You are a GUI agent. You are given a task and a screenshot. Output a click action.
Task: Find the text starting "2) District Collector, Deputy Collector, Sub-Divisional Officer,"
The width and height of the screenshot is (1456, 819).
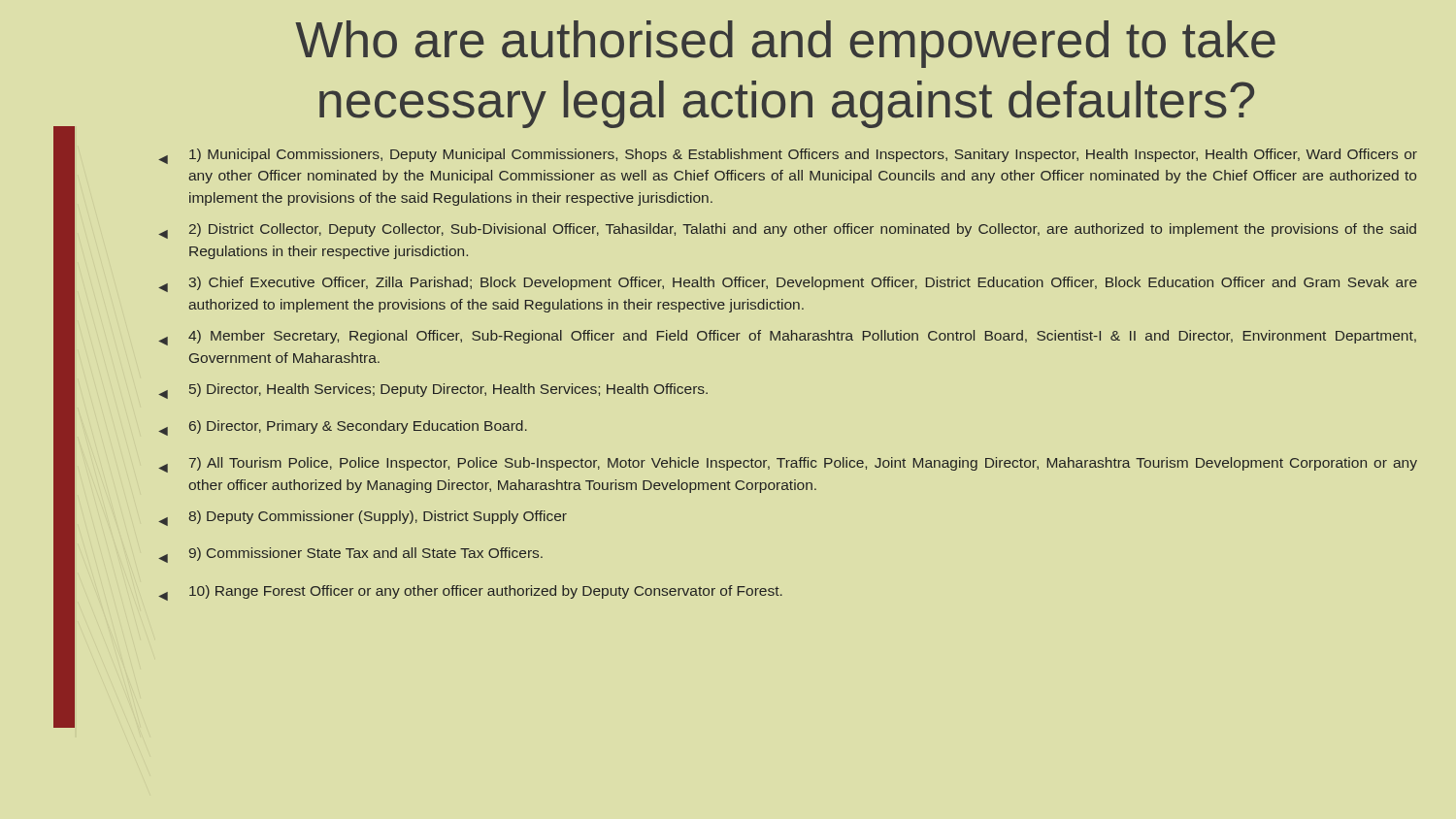[x=786, y=241]
